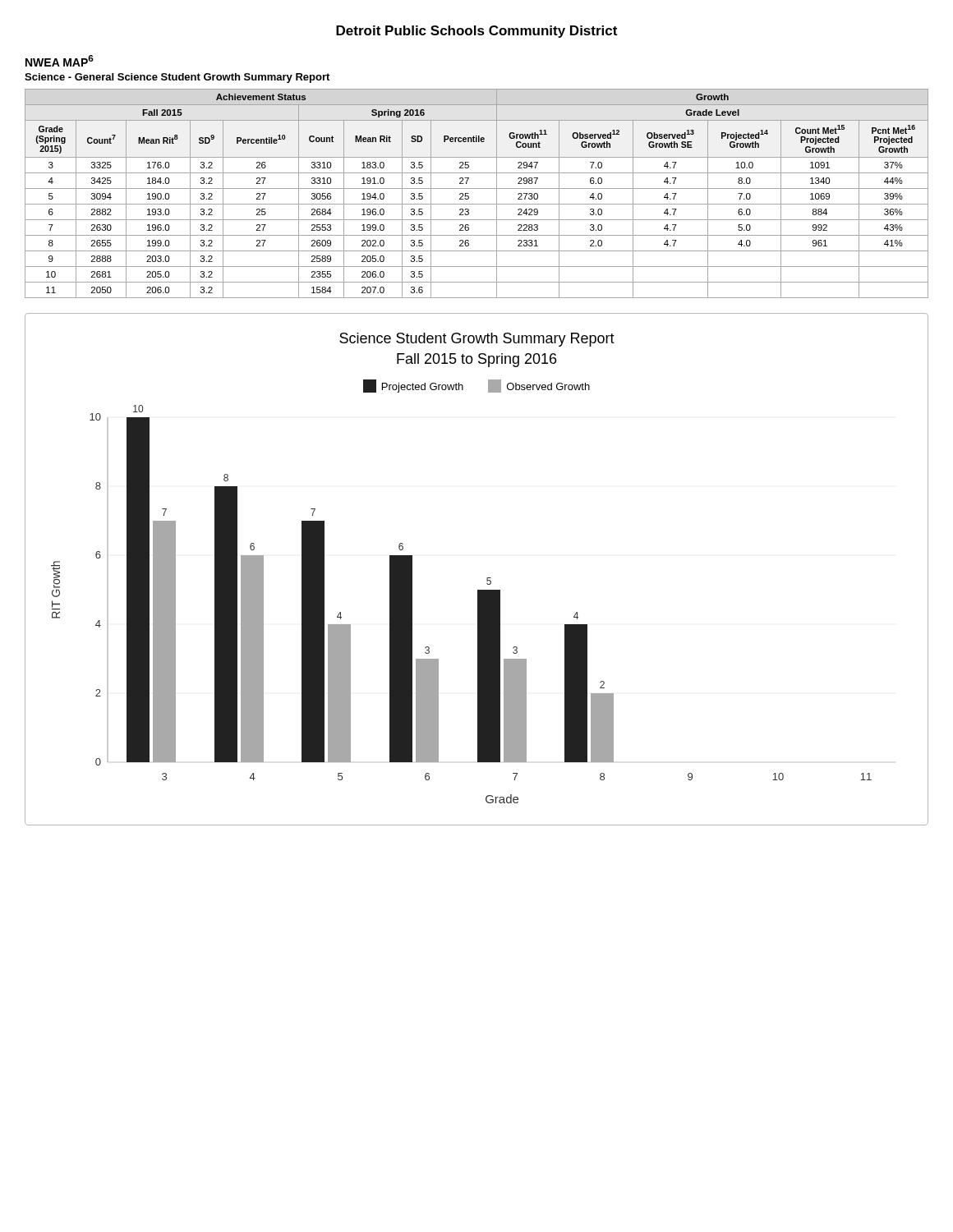
Task: Point to the element starting "Science - General Science Student Growth Summary"
Action: pos(177,77)
